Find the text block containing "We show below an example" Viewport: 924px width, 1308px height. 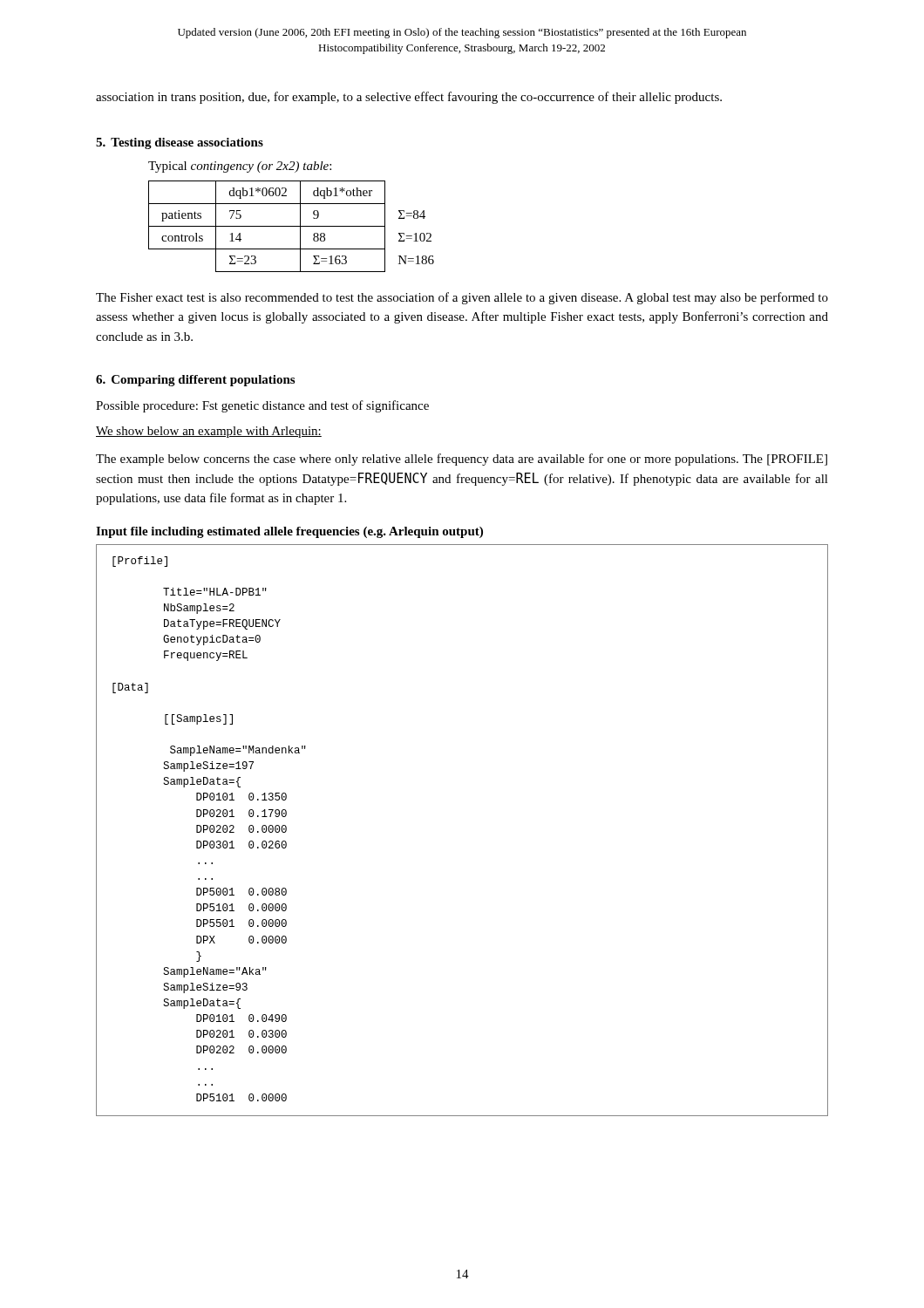(x=209, y=430)
